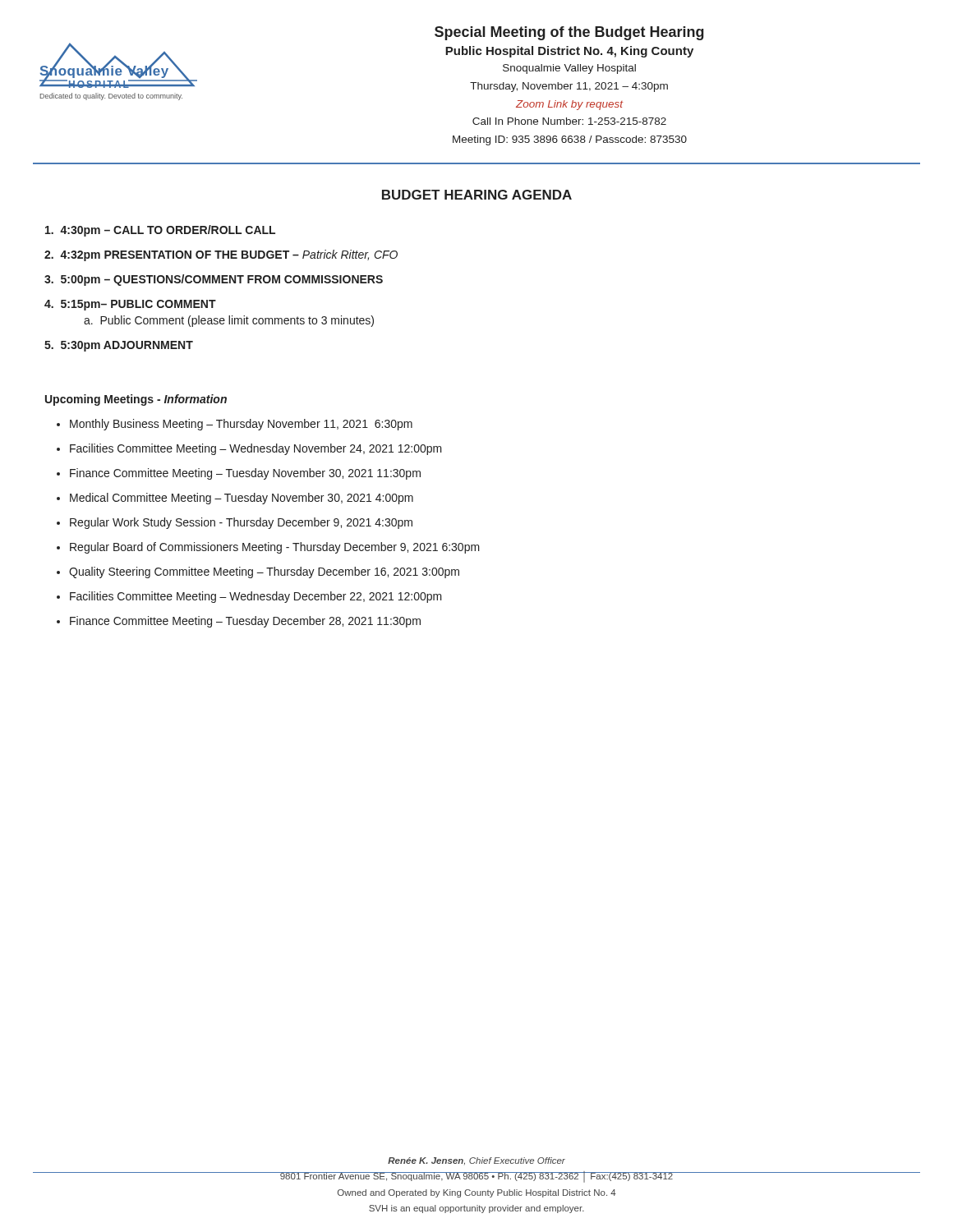
Task: Locate the block starting "BUDGET HEARING AGENDA"
Action: click(x=476, y=195)
